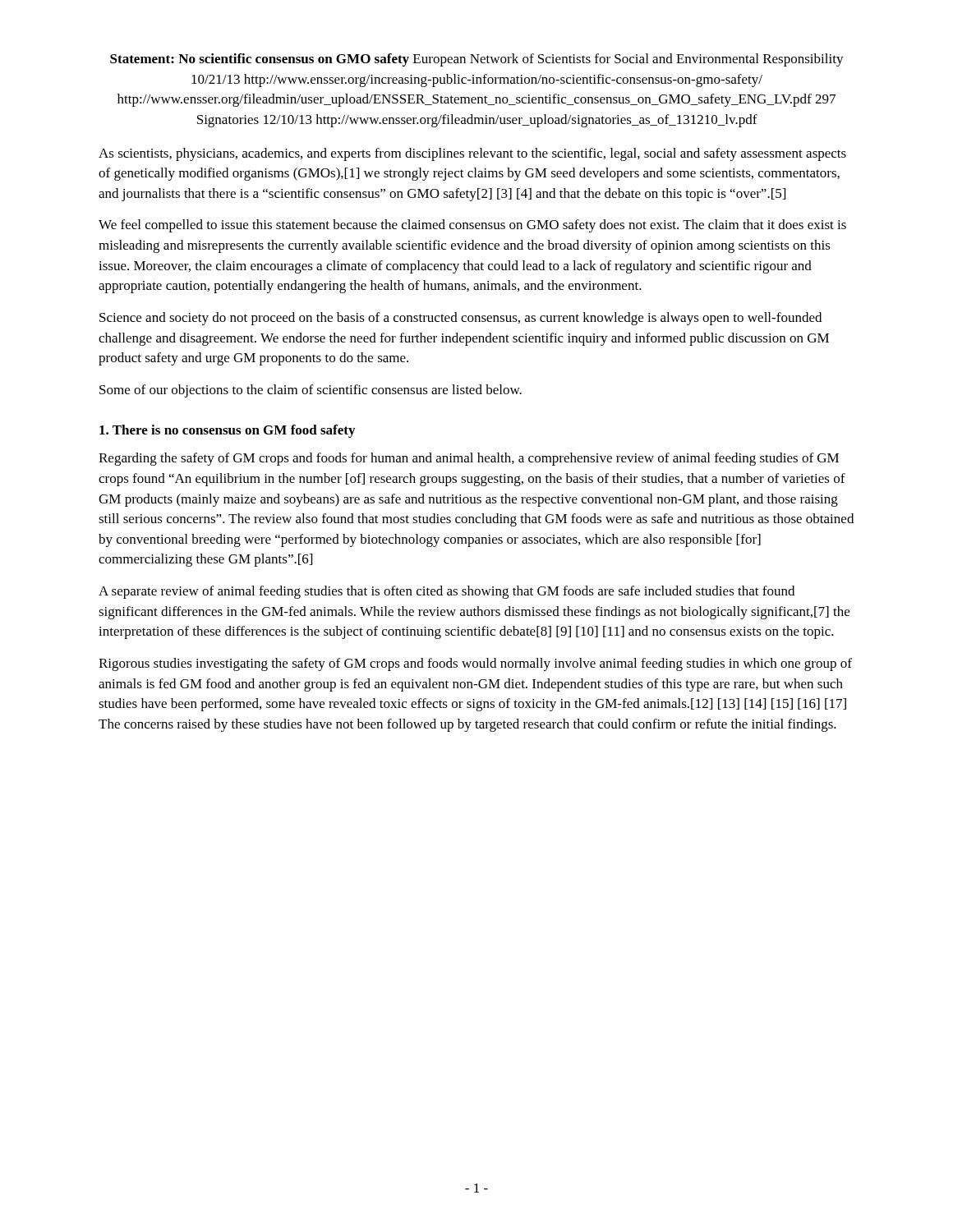Viewport: 953px width, 1232px height.
Task: Locate the block of text that opens with "Some of our objections to the"
Action: pyautogui.click(x=476, y=390)
